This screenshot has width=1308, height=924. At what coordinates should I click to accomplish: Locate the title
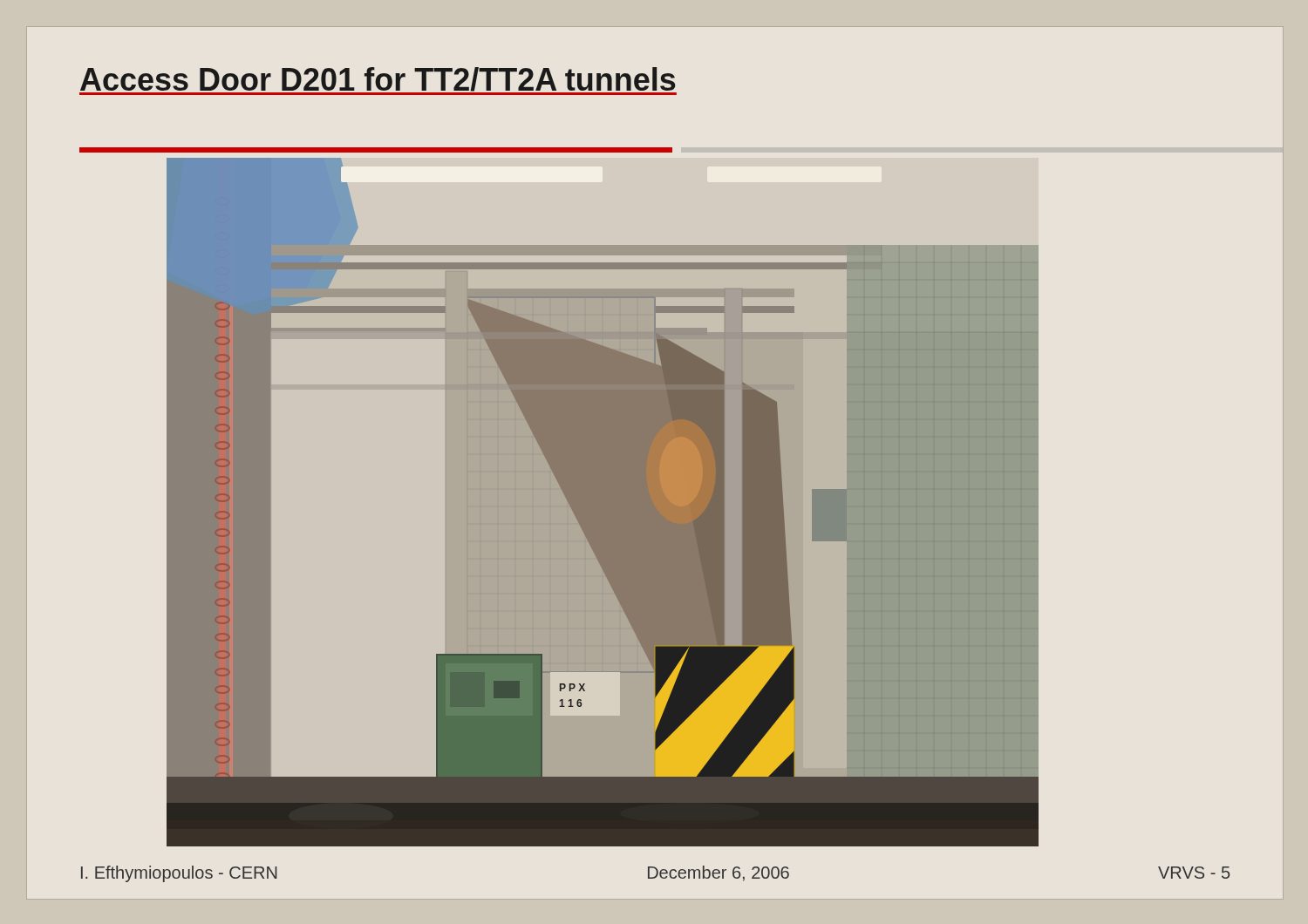378,80
